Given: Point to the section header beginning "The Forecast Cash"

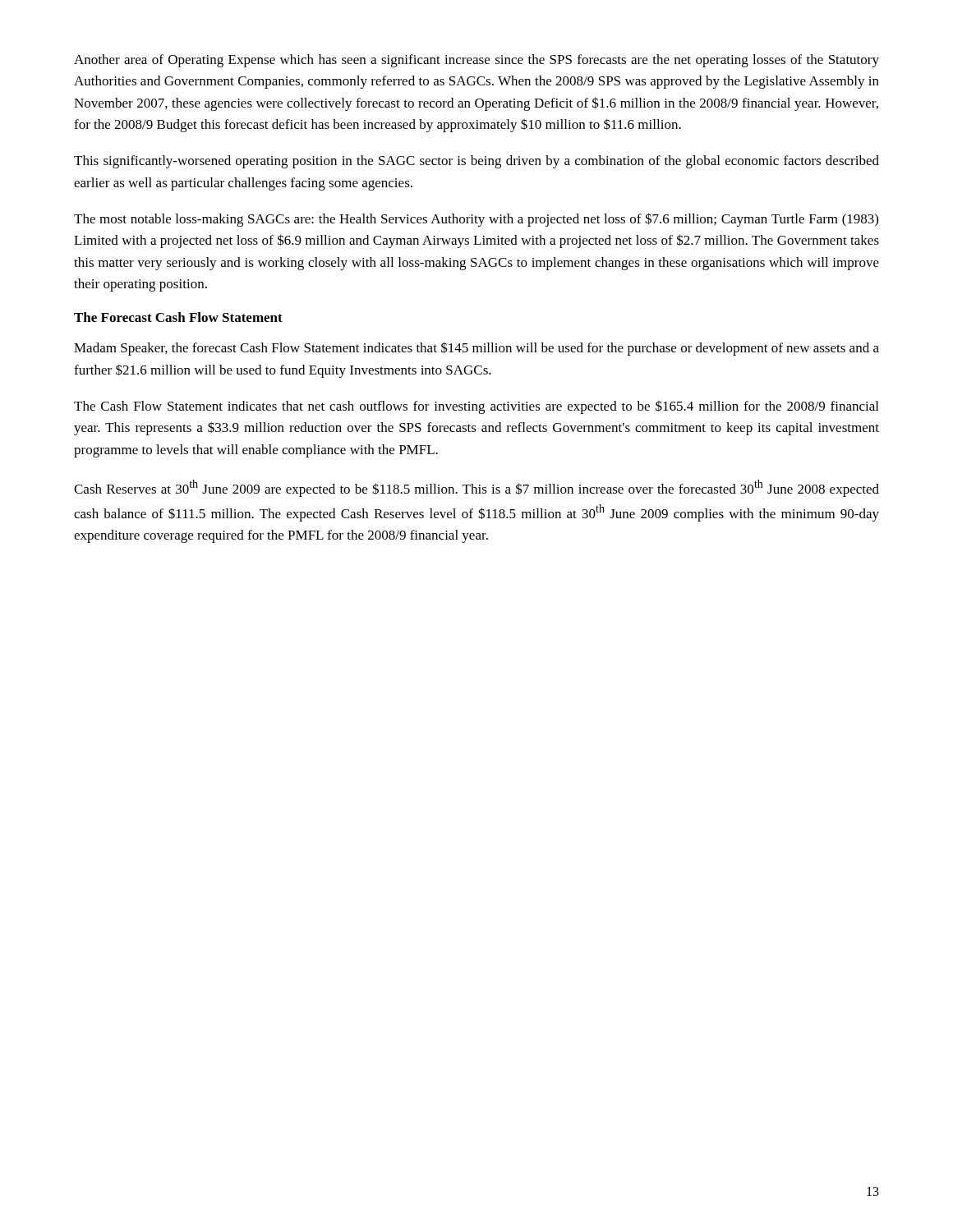Looking at the screenshot, I should (178, 318).
